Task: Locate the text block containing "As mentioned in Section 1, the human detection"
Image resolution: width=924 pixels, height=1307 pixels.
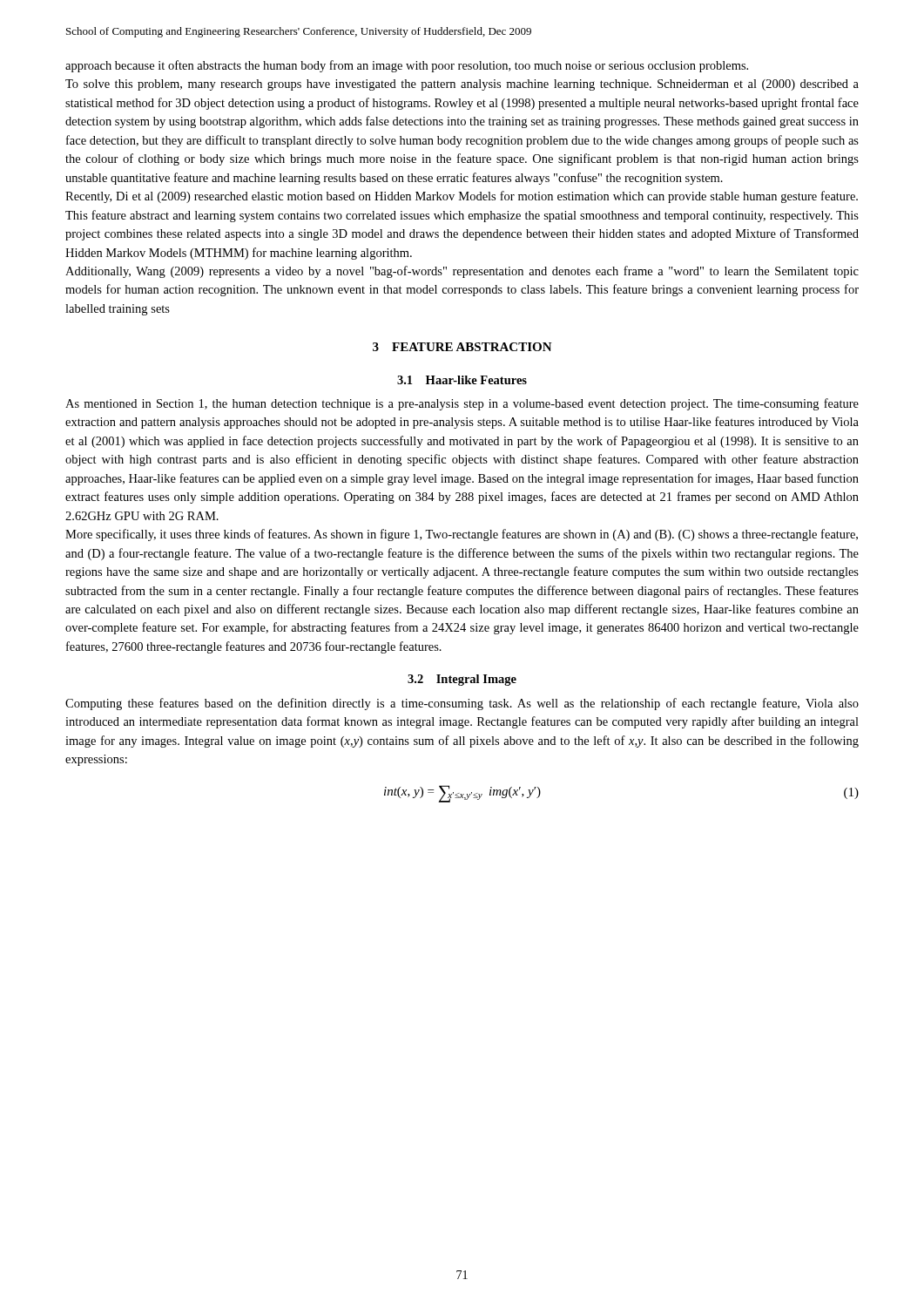Action: (462, 526)
